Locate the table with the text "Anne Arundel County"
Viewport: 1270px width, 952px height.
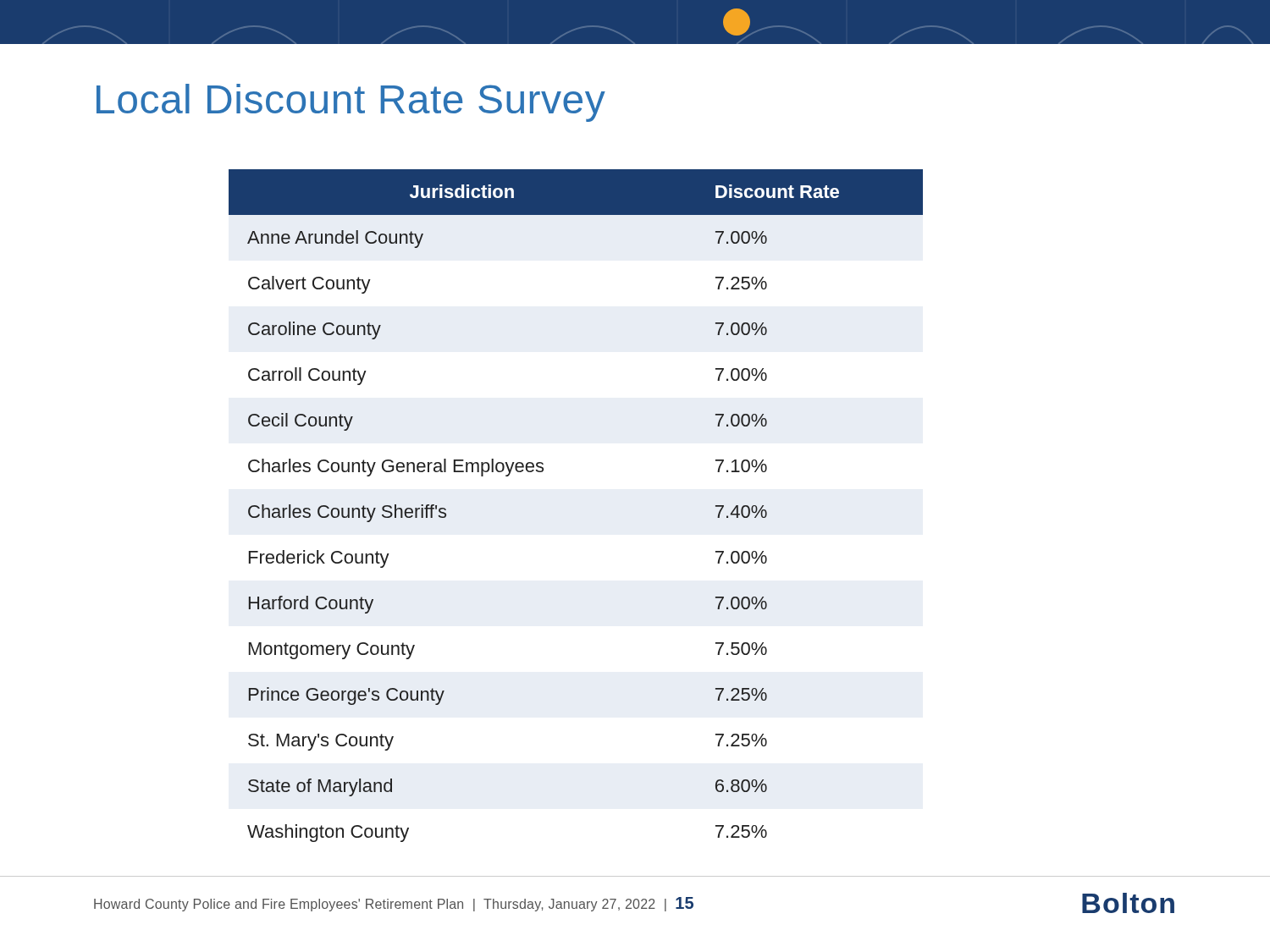(576, 512)
